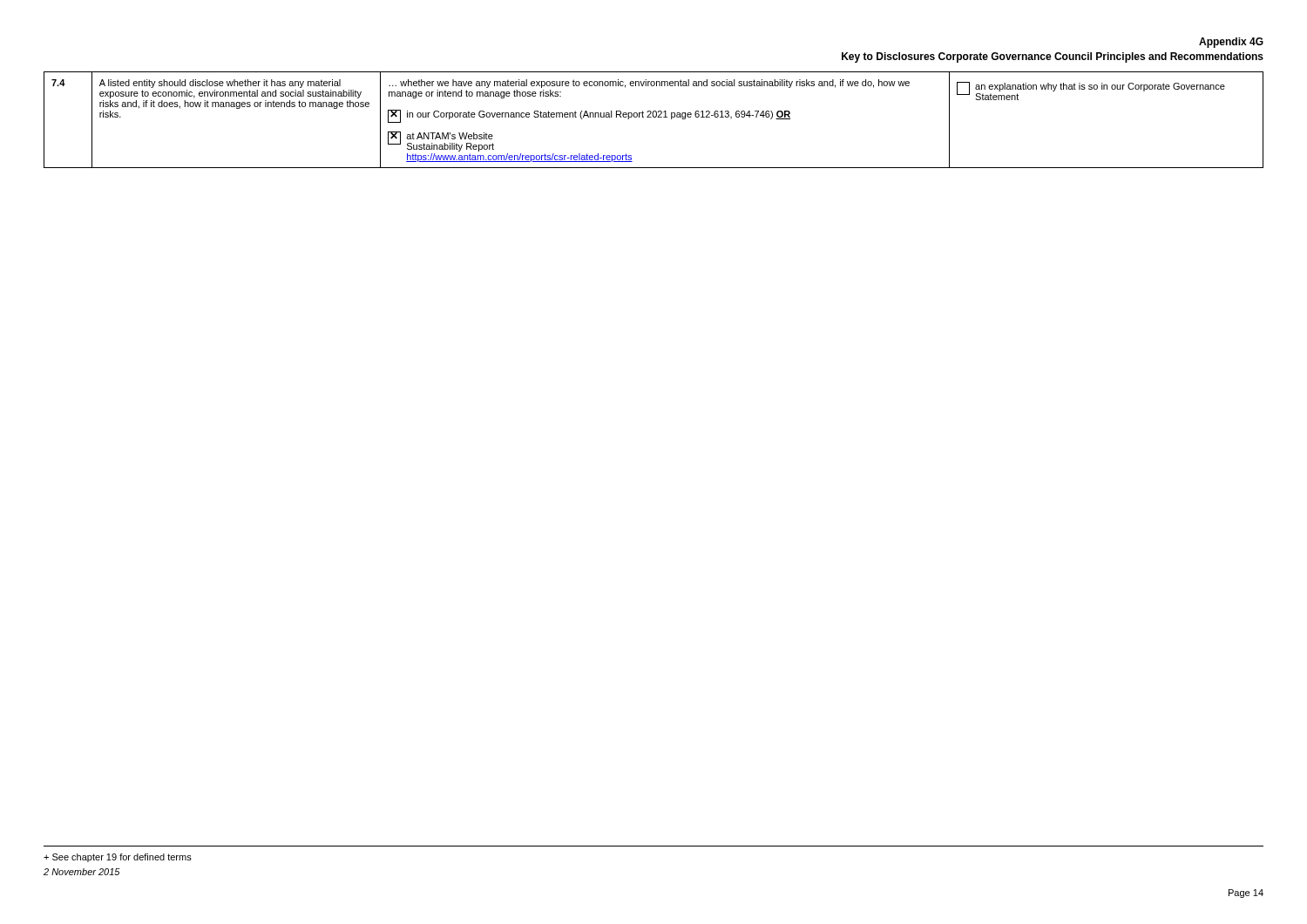The image size is (1307, 924).
Task: Find a table
Action: pos(654,119)
